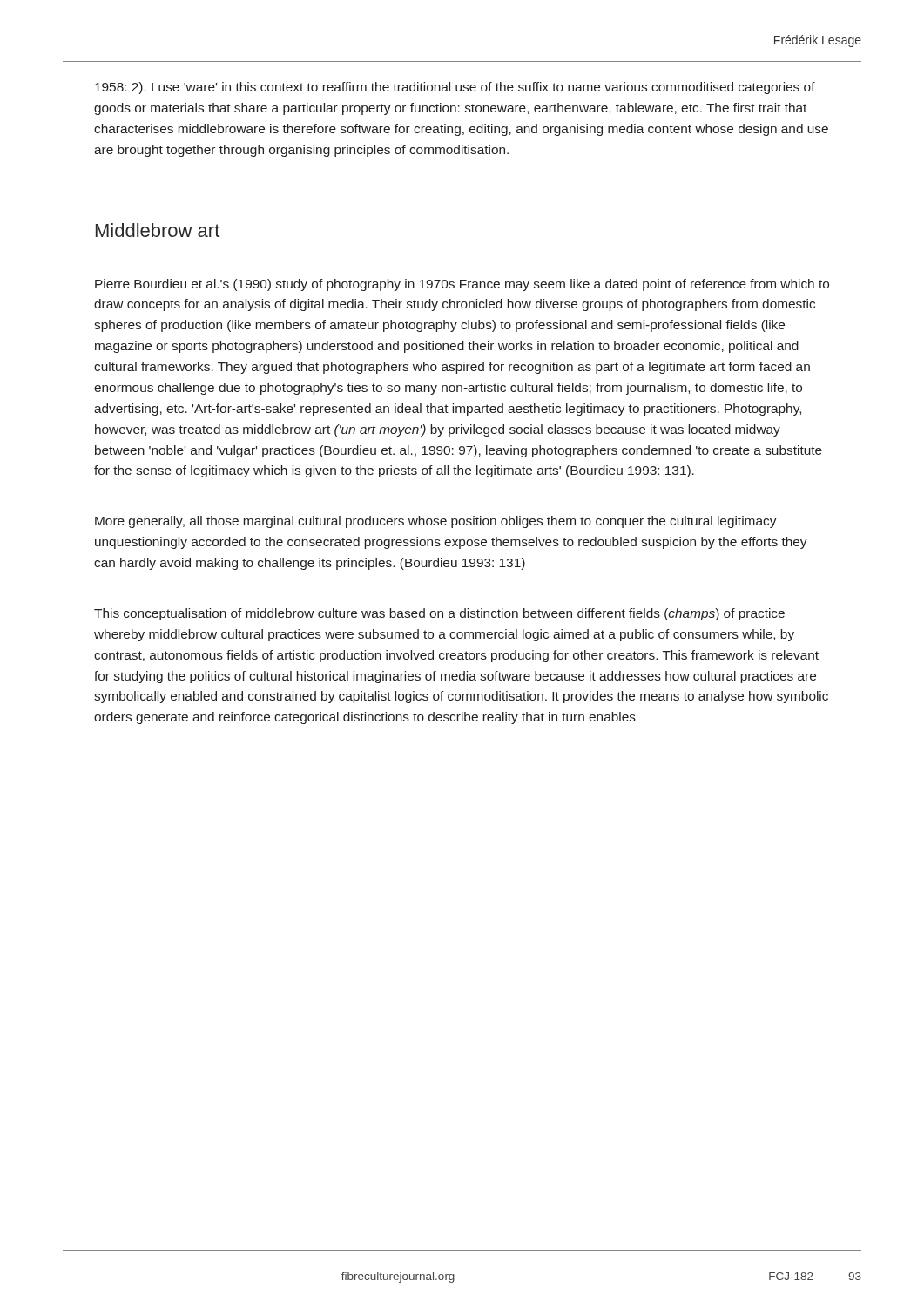Point to "Middlebrow art"
Screen dimensions: 1307x924
coord(157,230)
